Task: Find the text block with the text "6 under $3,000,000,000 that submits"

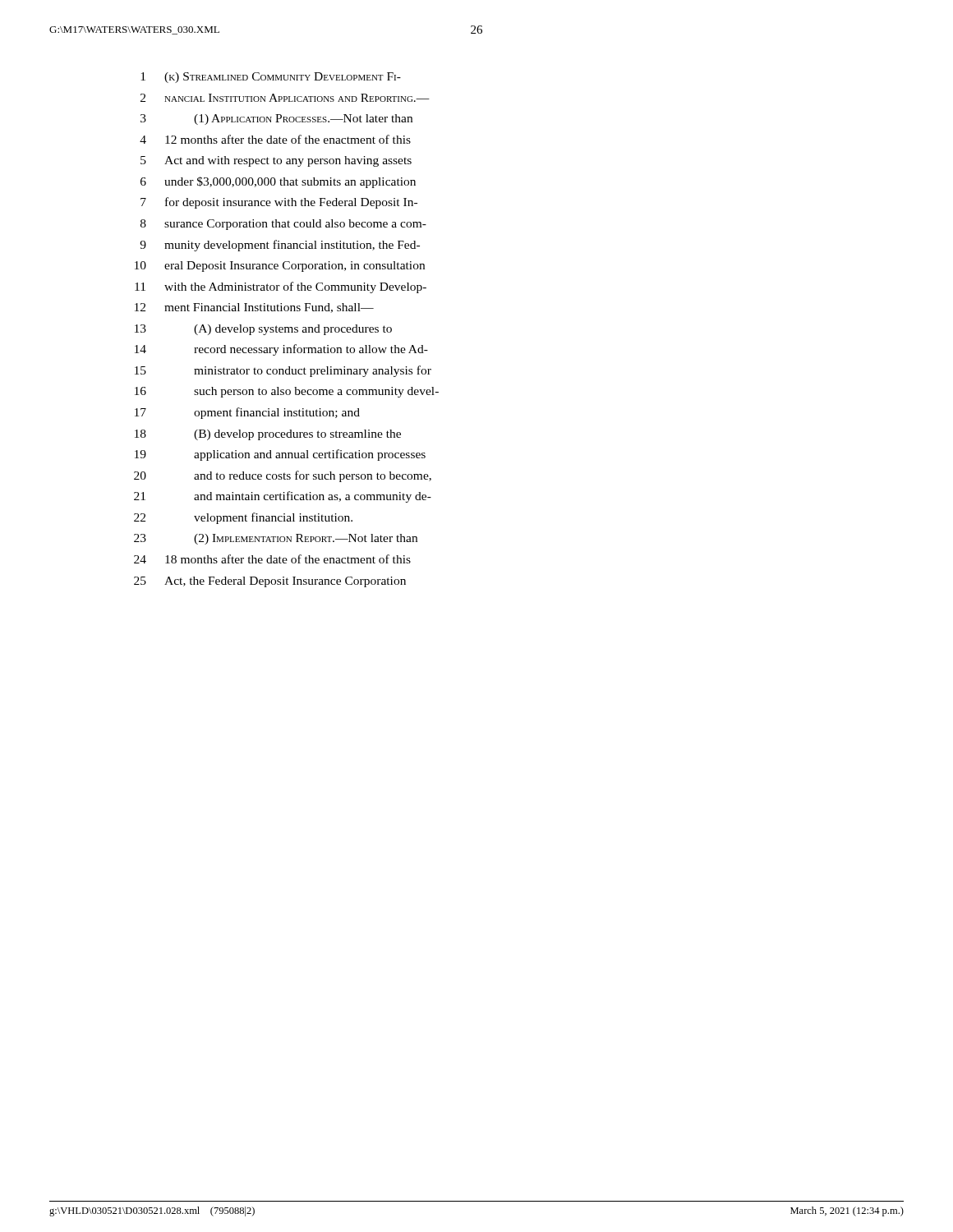Action: (x=278, y=182)
